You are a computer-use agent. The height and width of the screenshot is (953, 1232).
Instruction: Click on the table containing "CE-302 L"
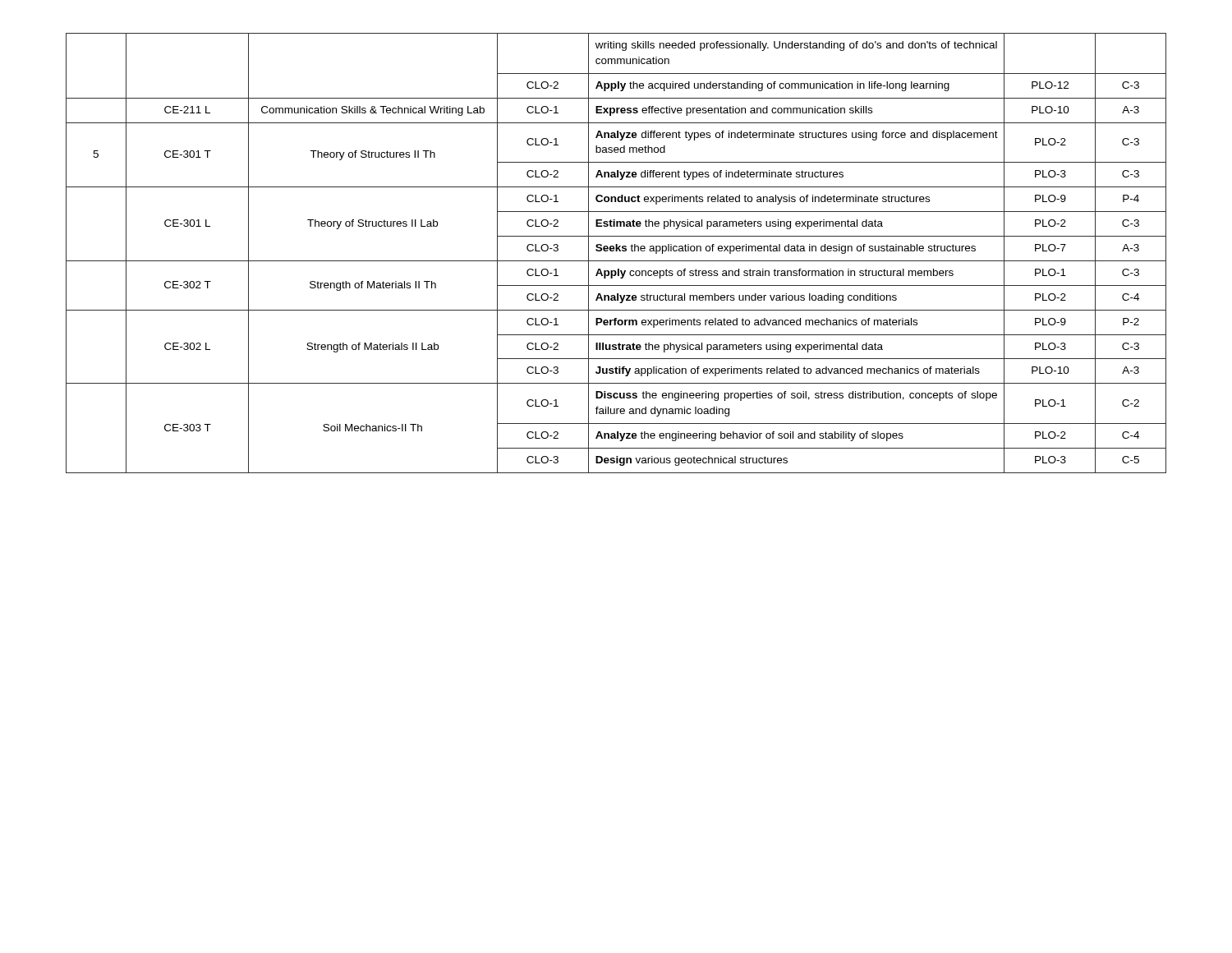click(x=616, y=253)
